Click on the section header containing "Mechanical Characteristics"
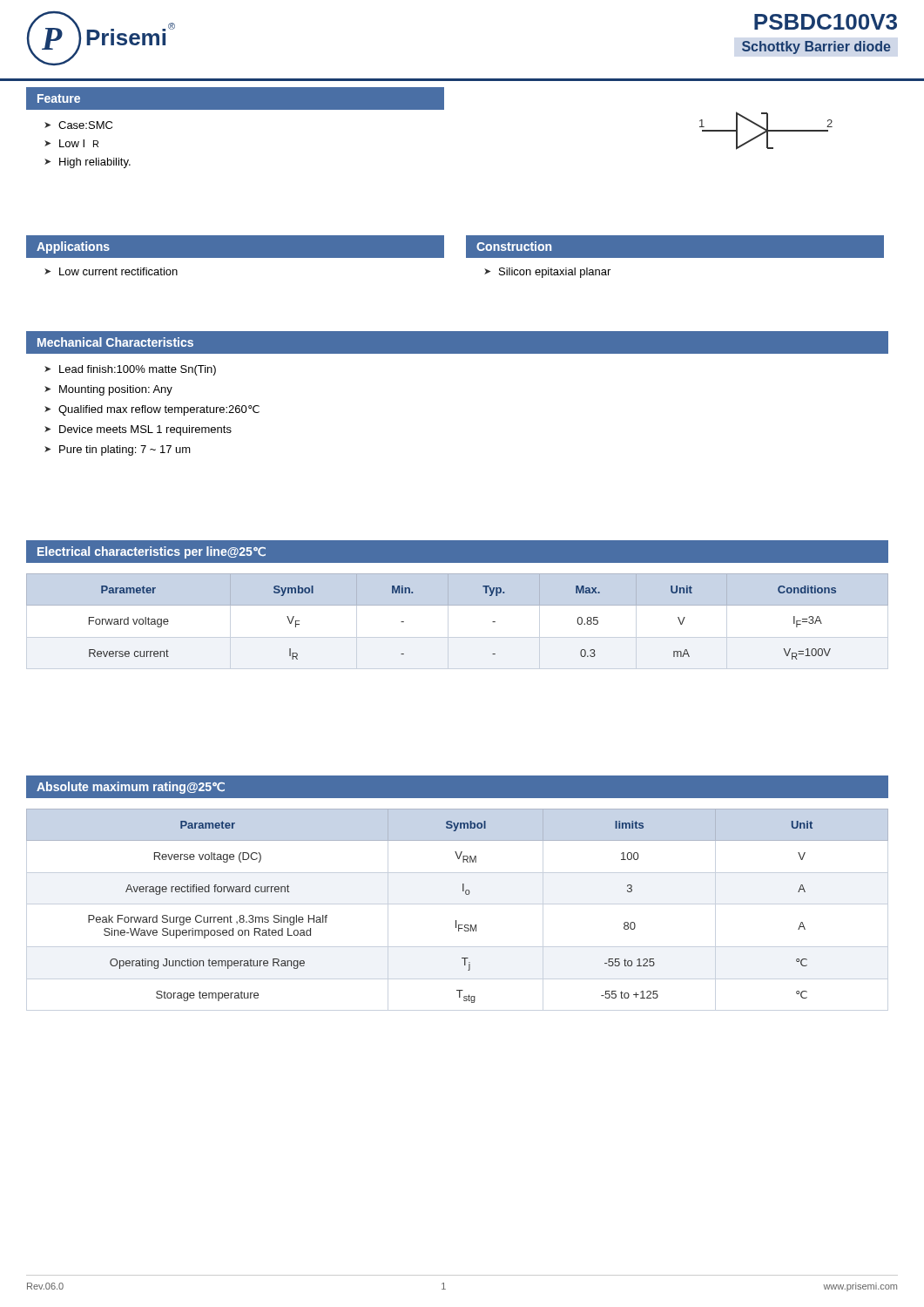This screenshot has height=1307, width=924. point(115,342)
